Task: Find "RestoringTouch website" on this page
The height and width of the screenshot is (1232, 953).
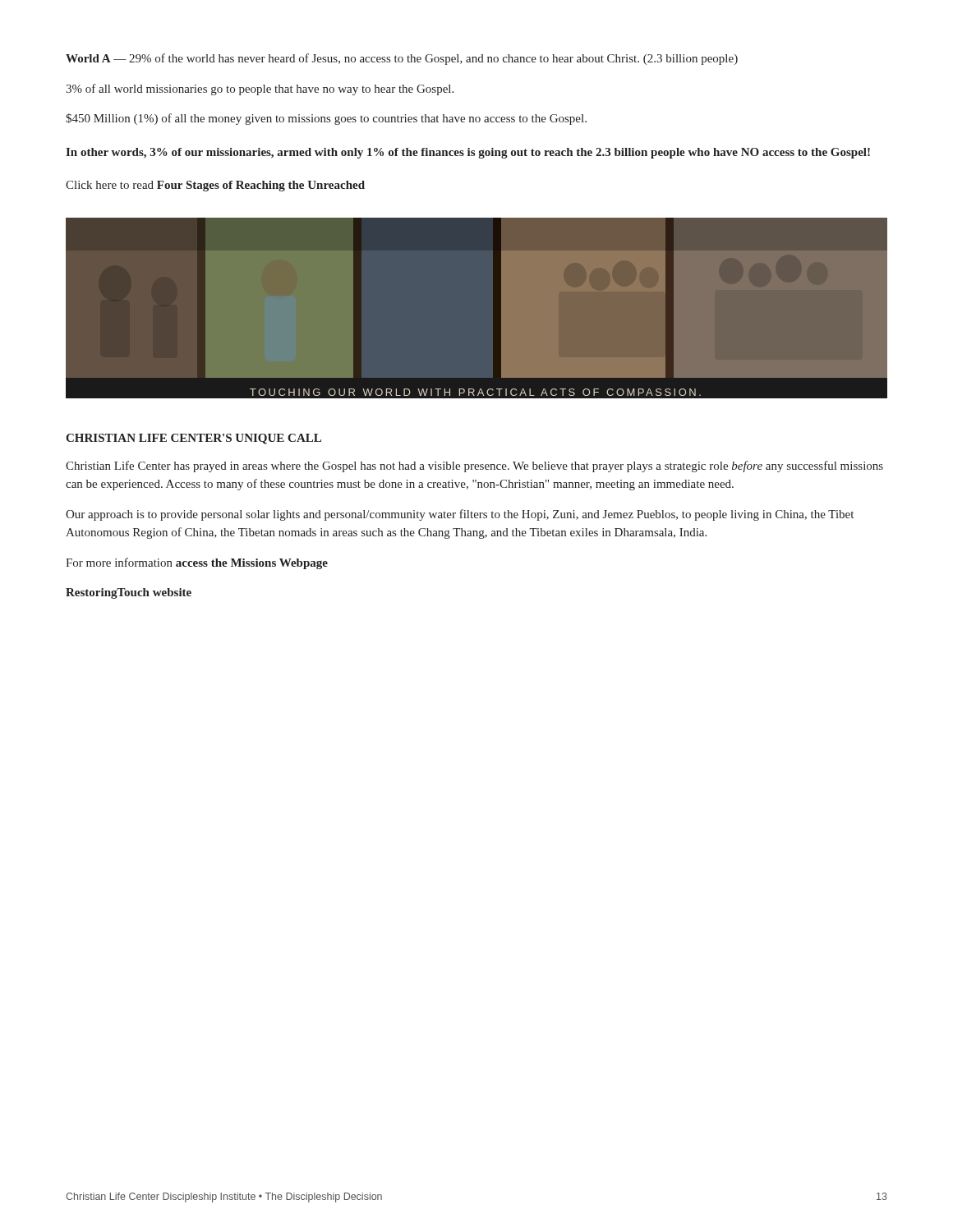Action: tap(129, 592)
